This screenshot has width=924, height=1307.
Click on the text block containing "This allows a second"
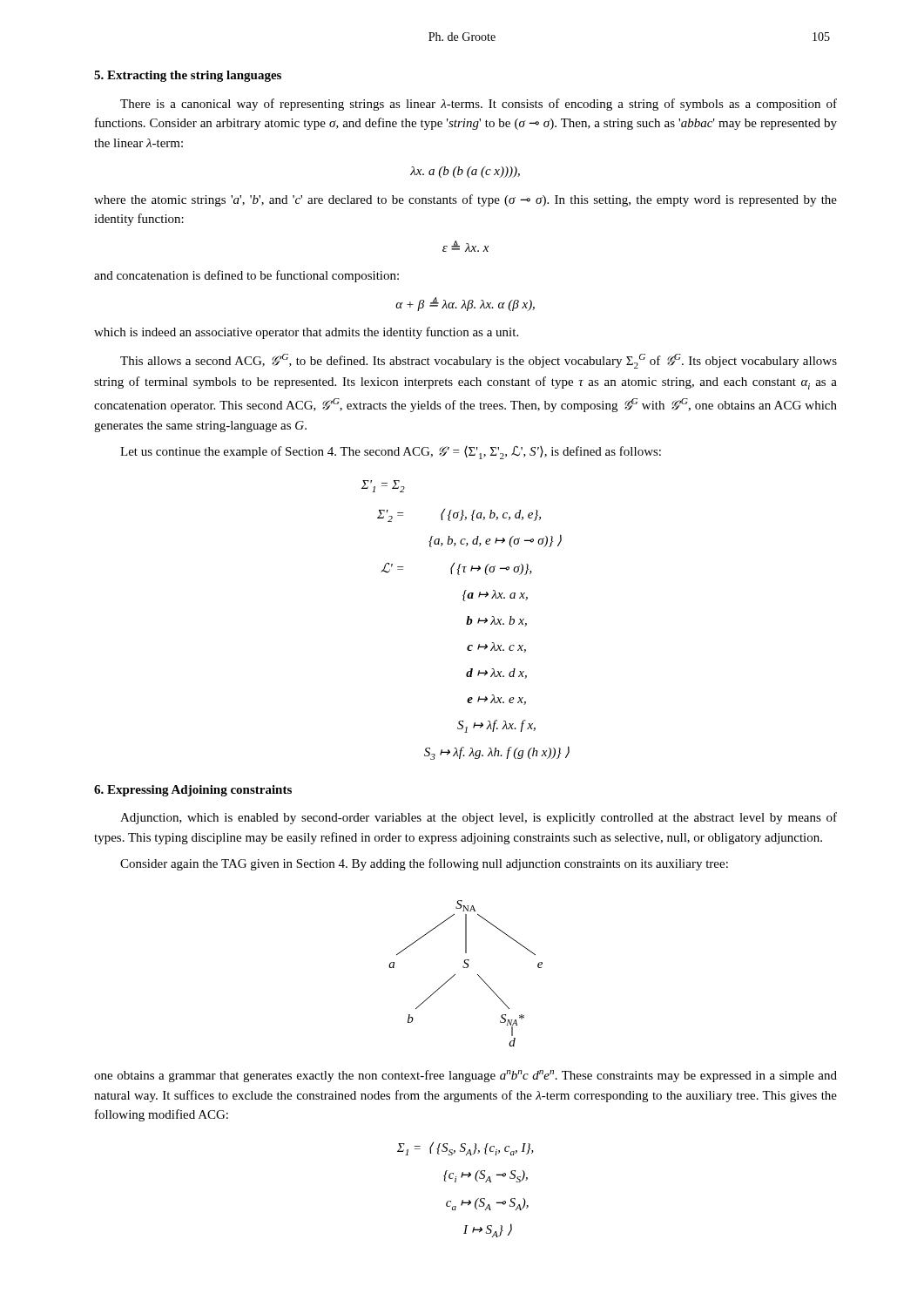pyautogui.click(x=465, y=391)
